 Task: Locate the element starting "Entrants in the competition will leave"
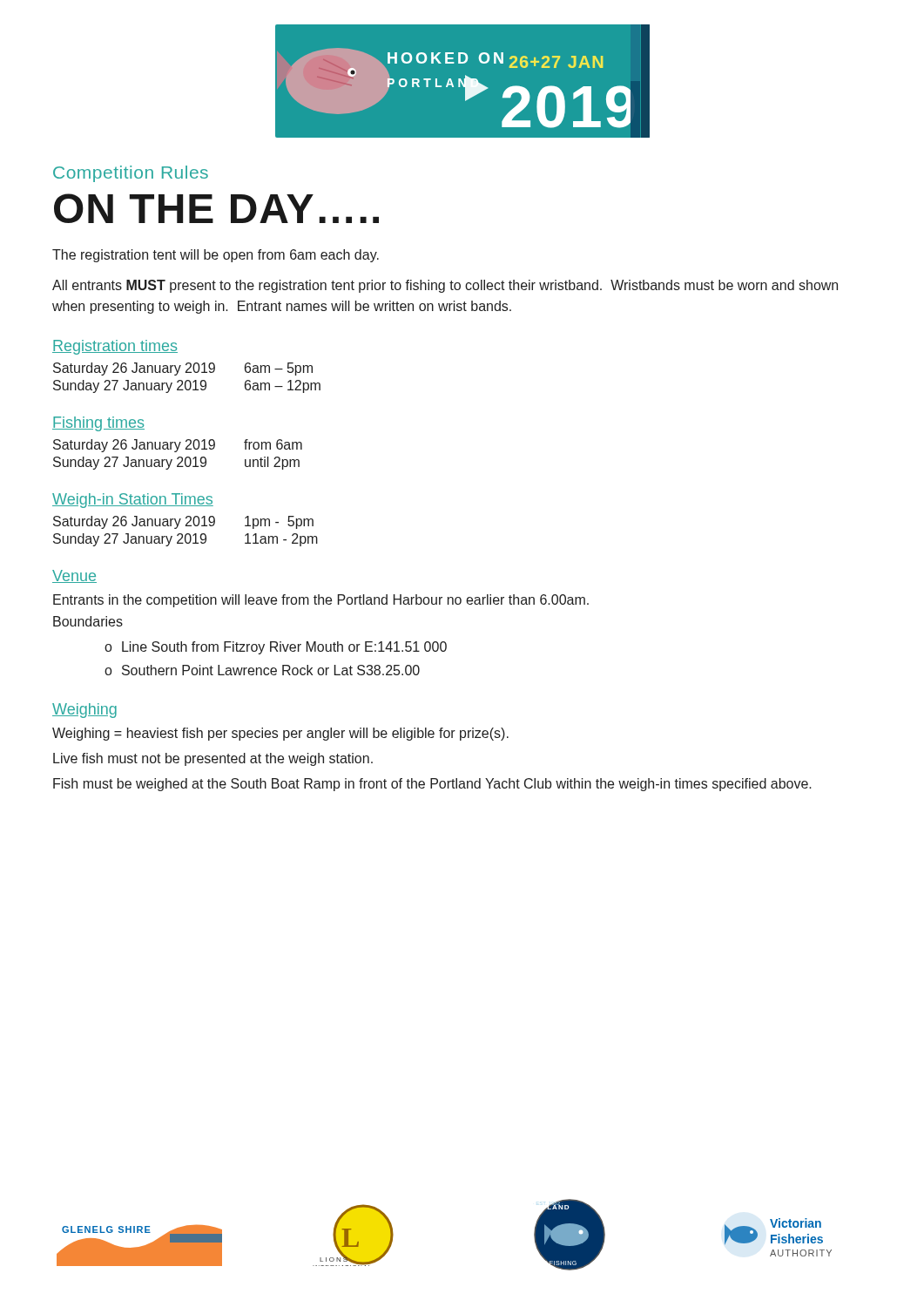coord(321,611)
